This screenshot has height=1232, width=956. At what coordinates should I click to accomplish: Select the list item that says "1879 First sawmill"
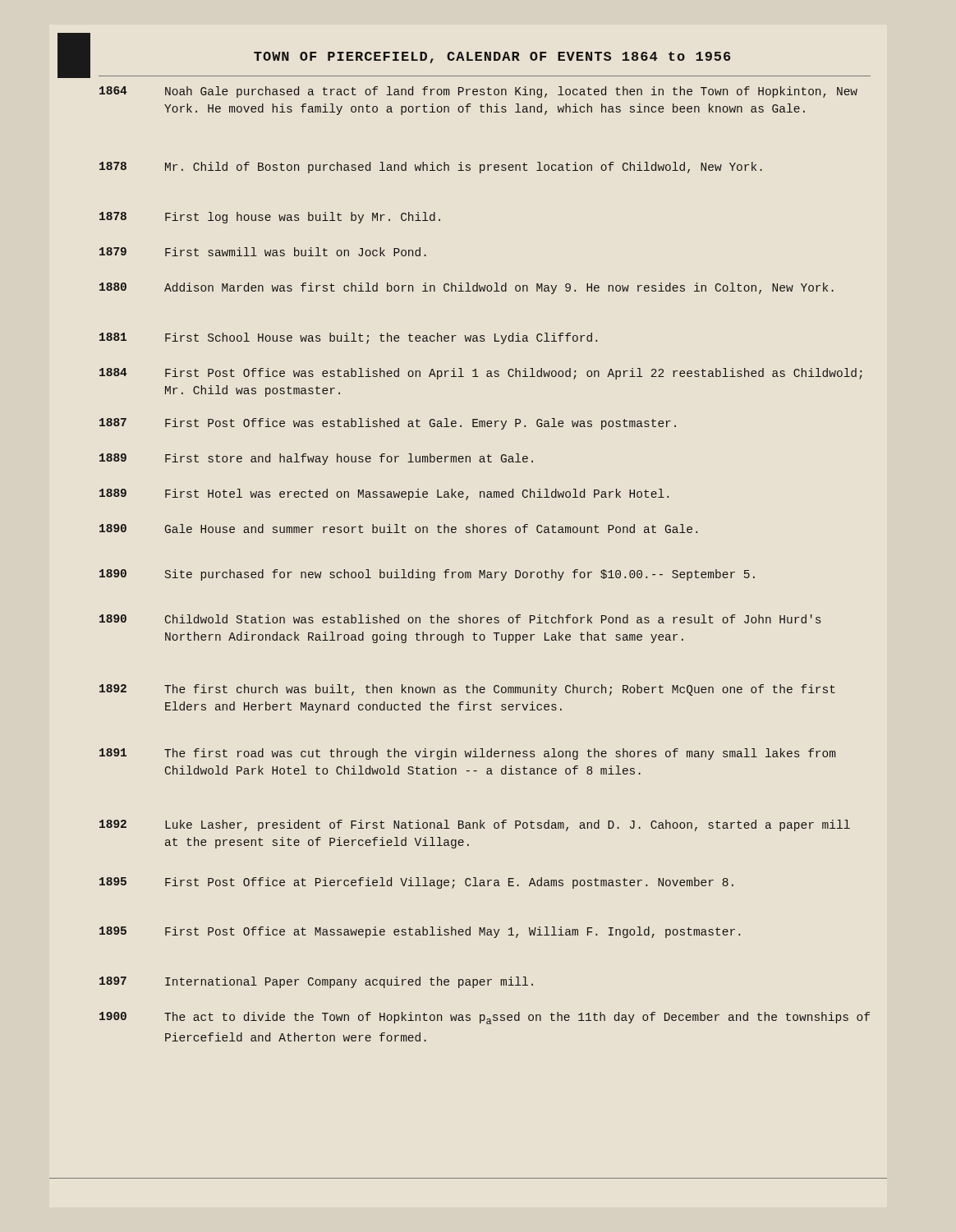264,254
